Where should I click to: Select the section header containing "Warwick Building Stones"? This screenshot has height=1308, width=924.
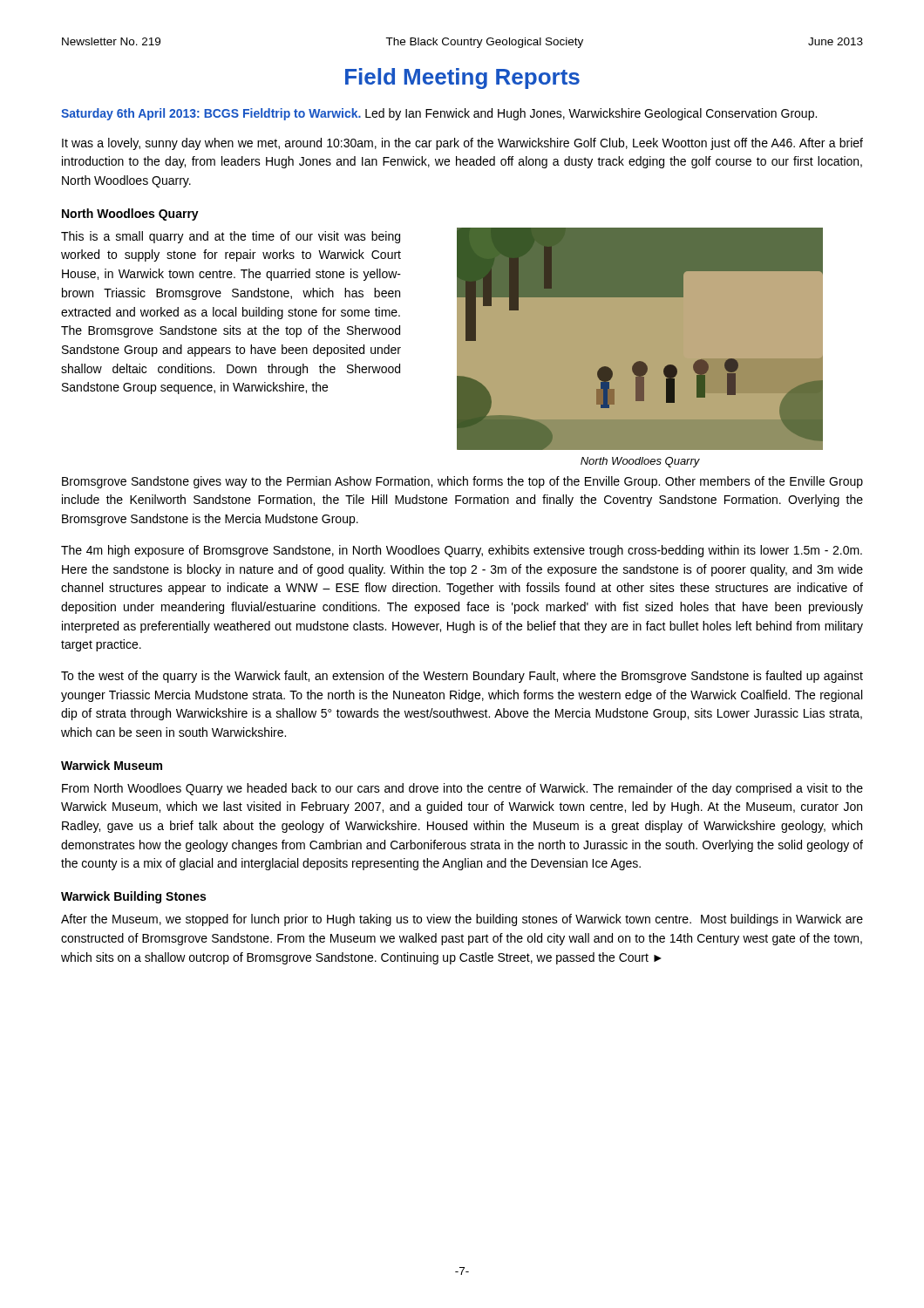pos(134,897)
